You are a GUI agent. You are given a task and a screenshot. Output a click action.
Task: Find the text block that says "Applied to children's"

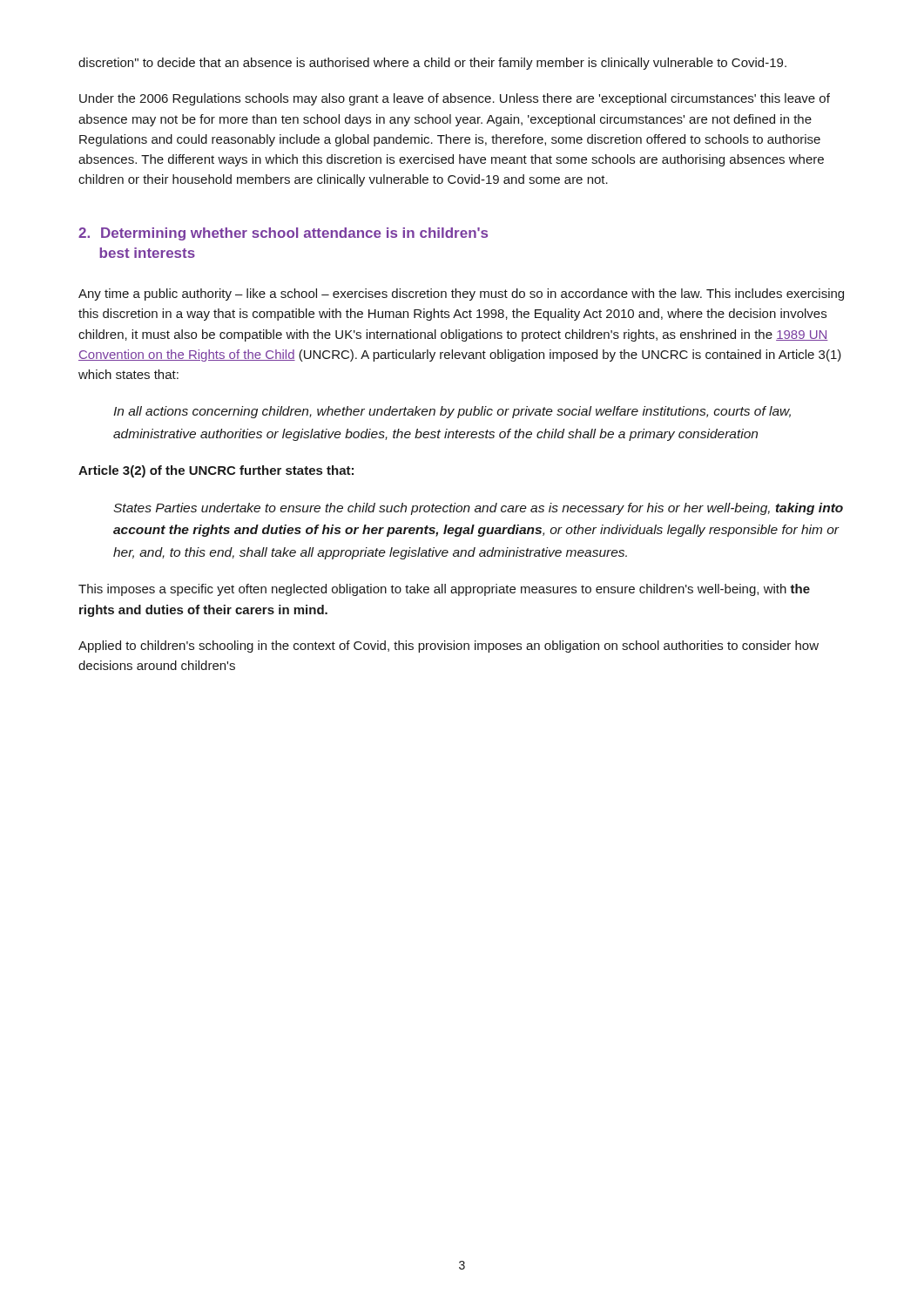(x=449, y=655)
